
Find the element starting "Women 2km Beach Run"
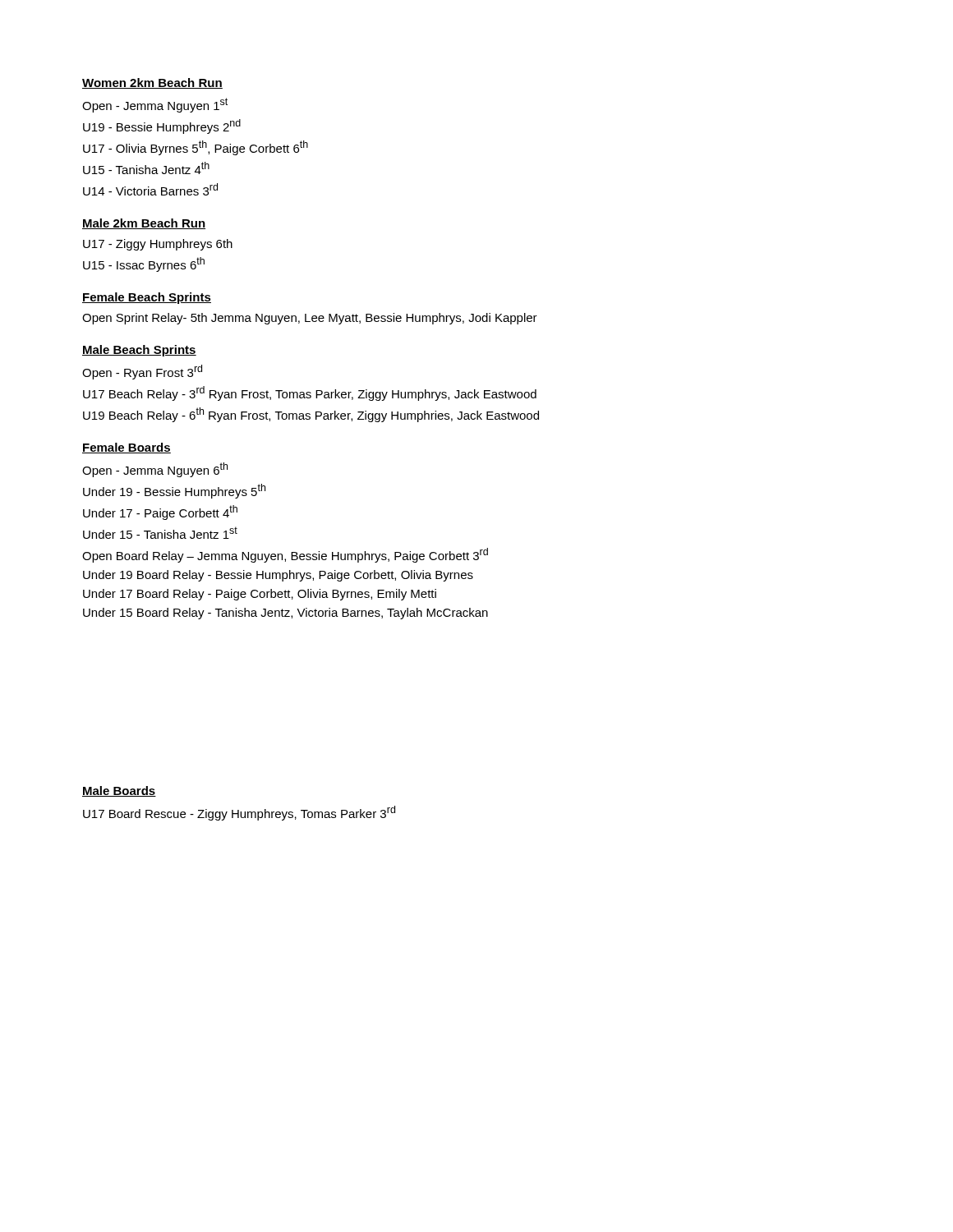point(152,83)
